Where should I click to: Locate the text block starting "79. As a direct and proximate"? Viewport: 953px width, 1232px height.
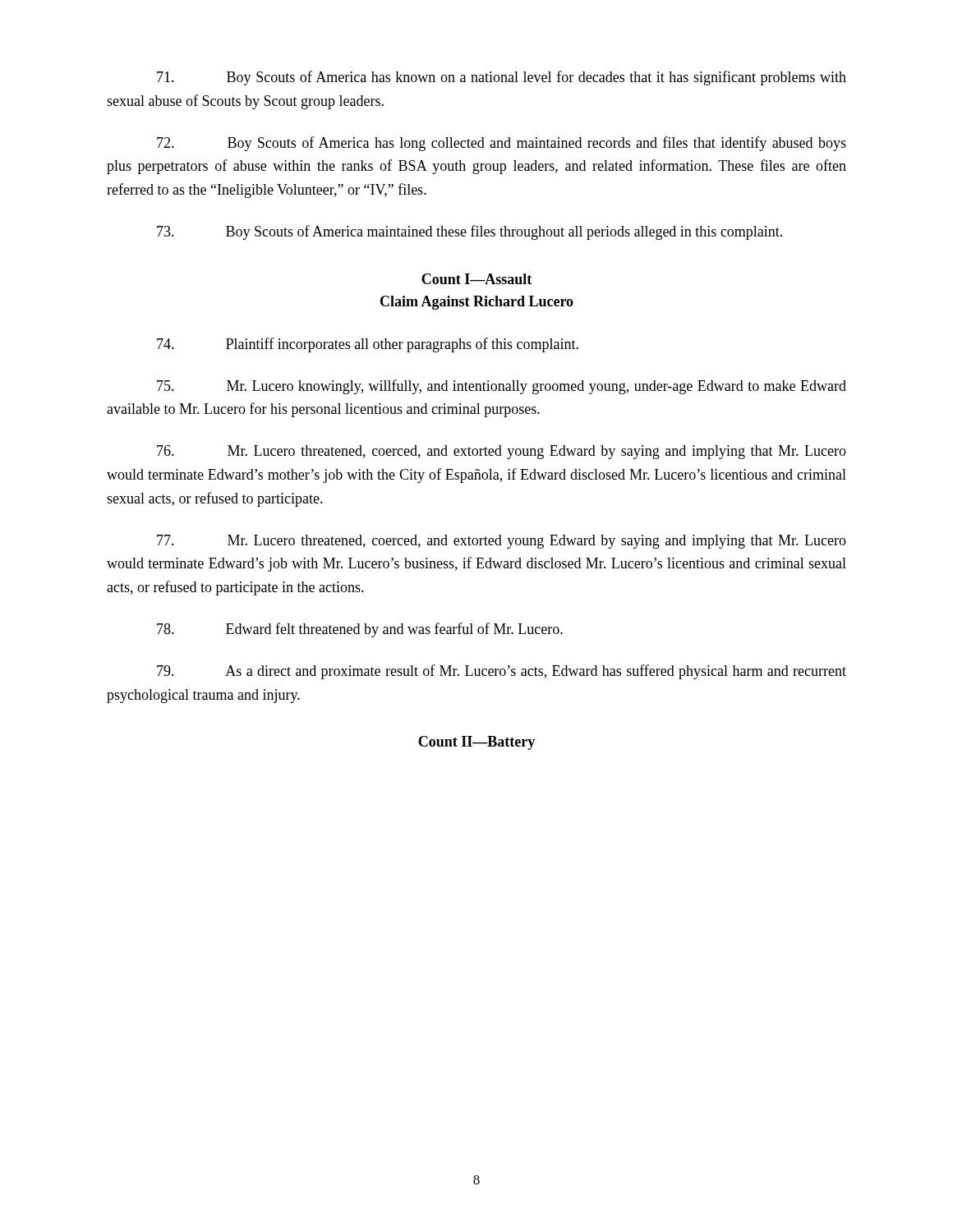tap(476, 681)
